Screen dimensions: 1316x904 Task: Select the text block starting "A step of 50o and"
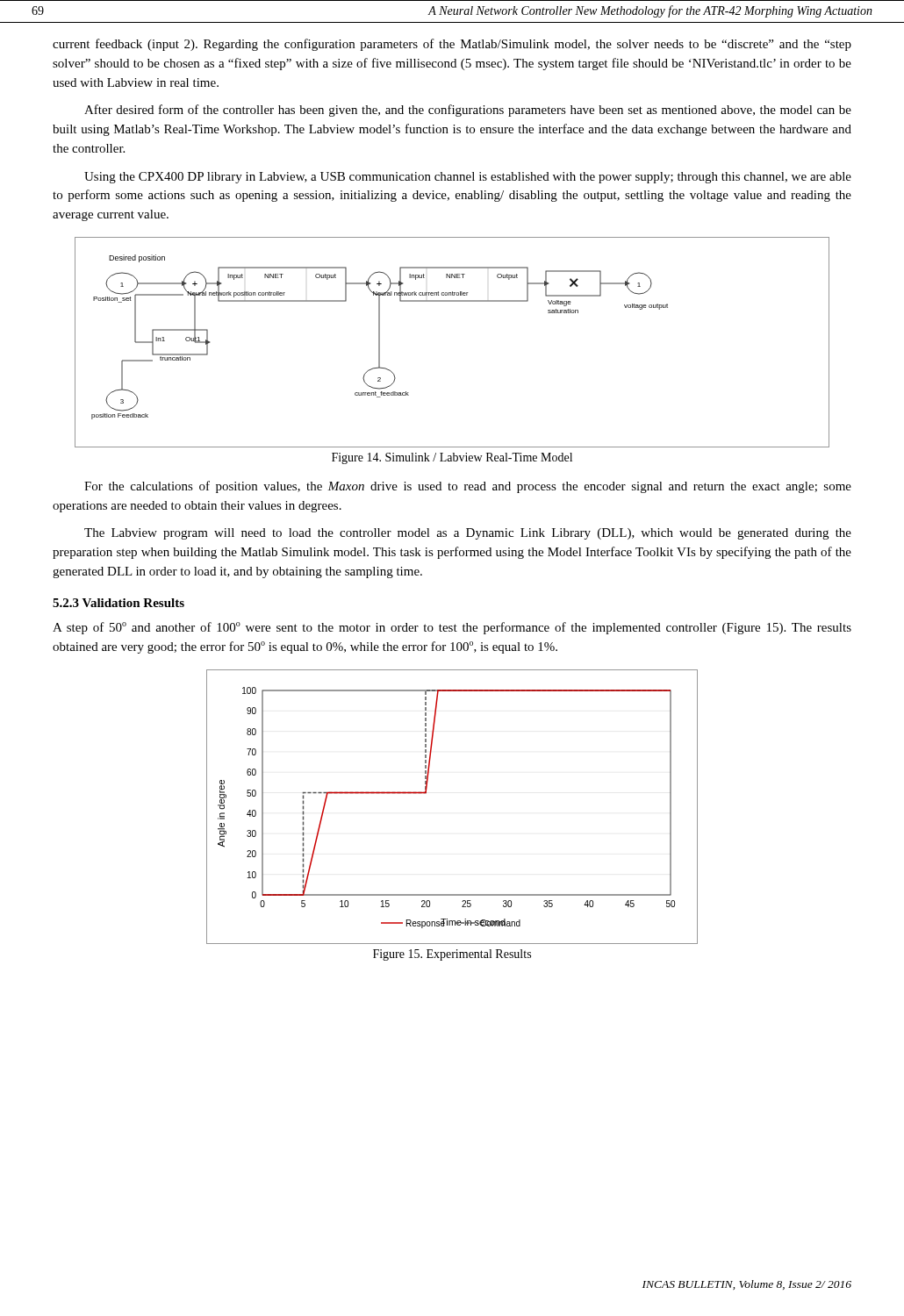pyautogui.click(x=452, y=637)
